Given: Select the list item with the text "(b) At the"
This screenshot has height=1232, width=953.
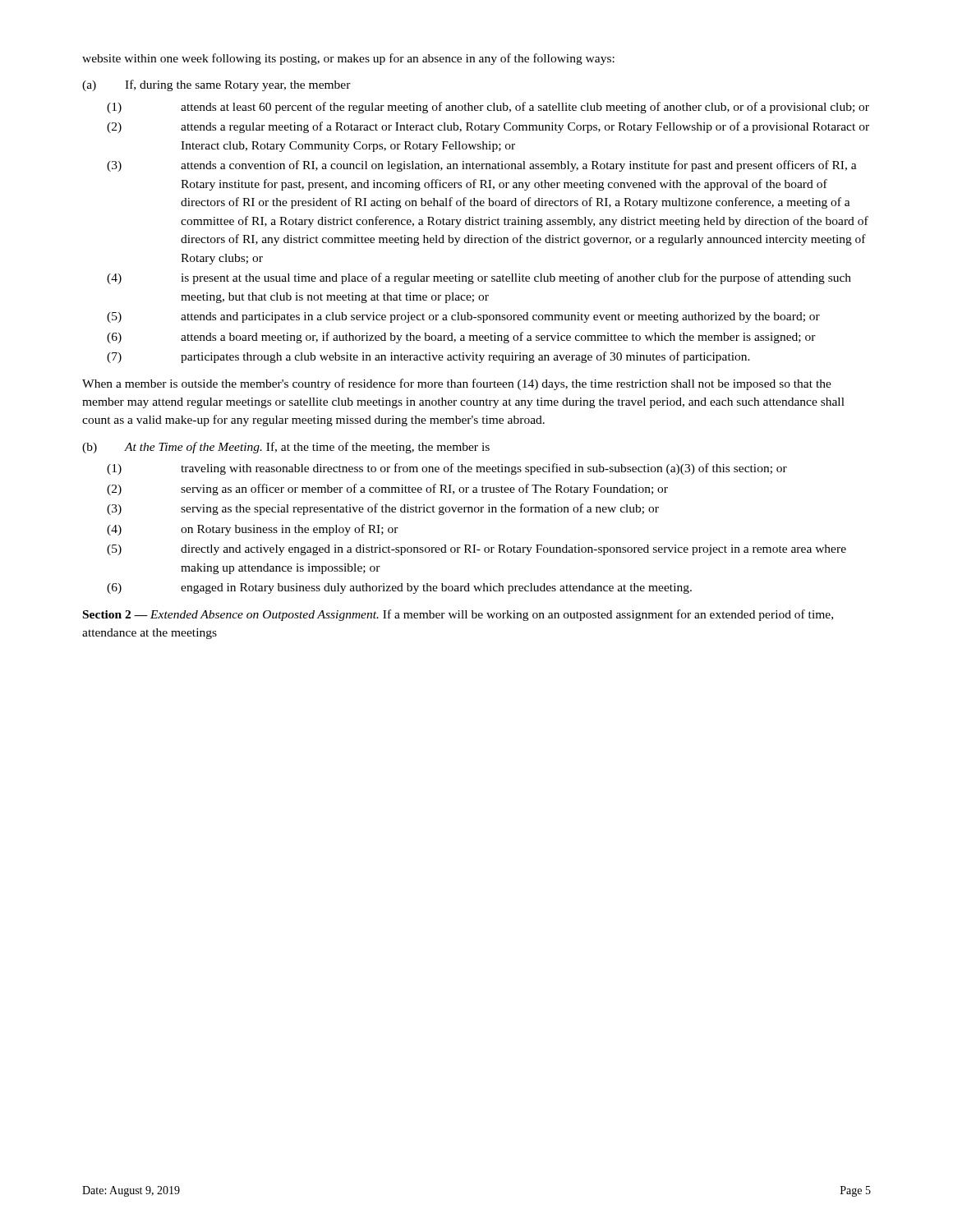Looking at the screenshot, I should coord(476,447).
